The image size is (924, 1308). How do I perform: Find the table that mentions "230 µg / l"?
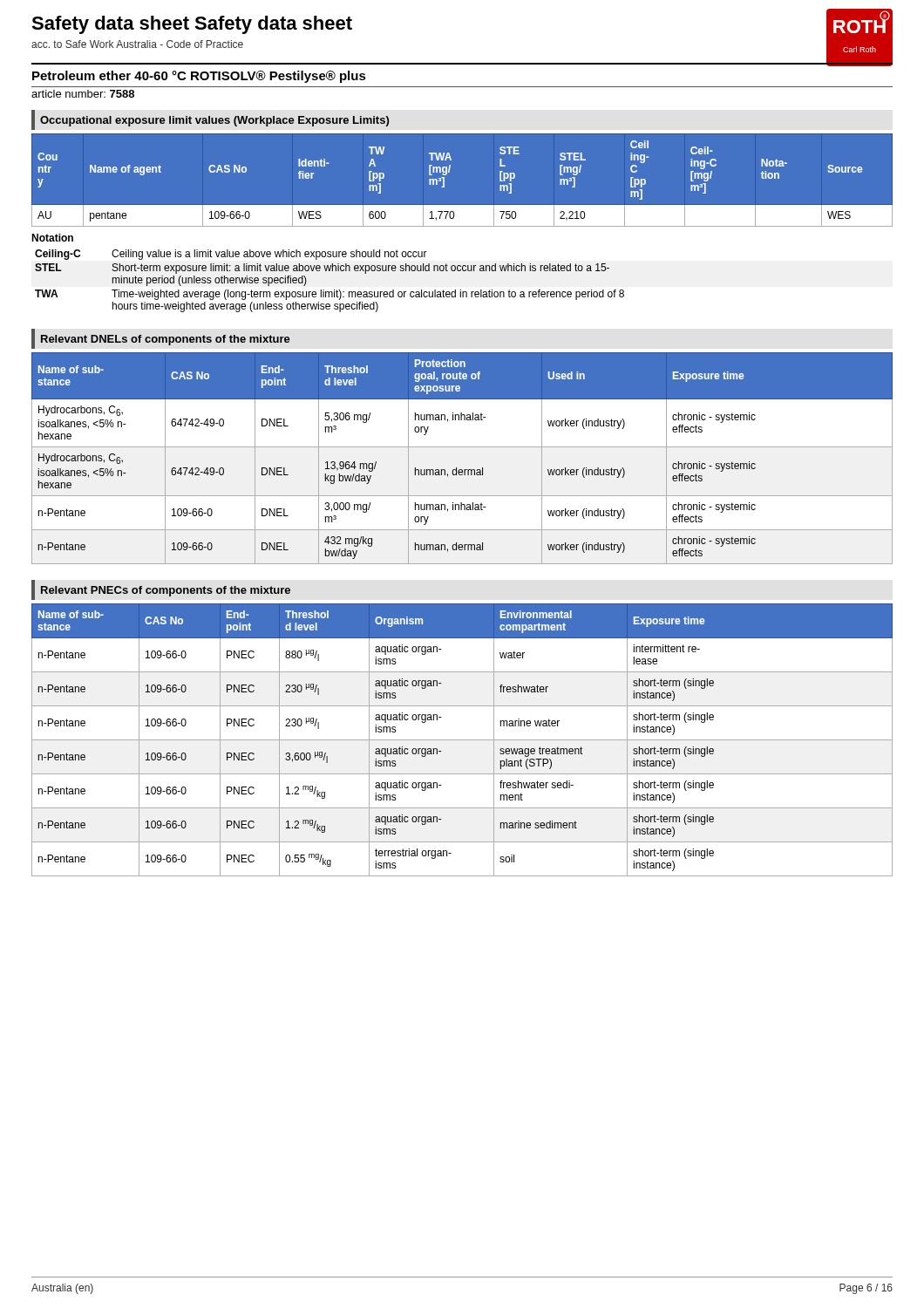pos(462,740)
